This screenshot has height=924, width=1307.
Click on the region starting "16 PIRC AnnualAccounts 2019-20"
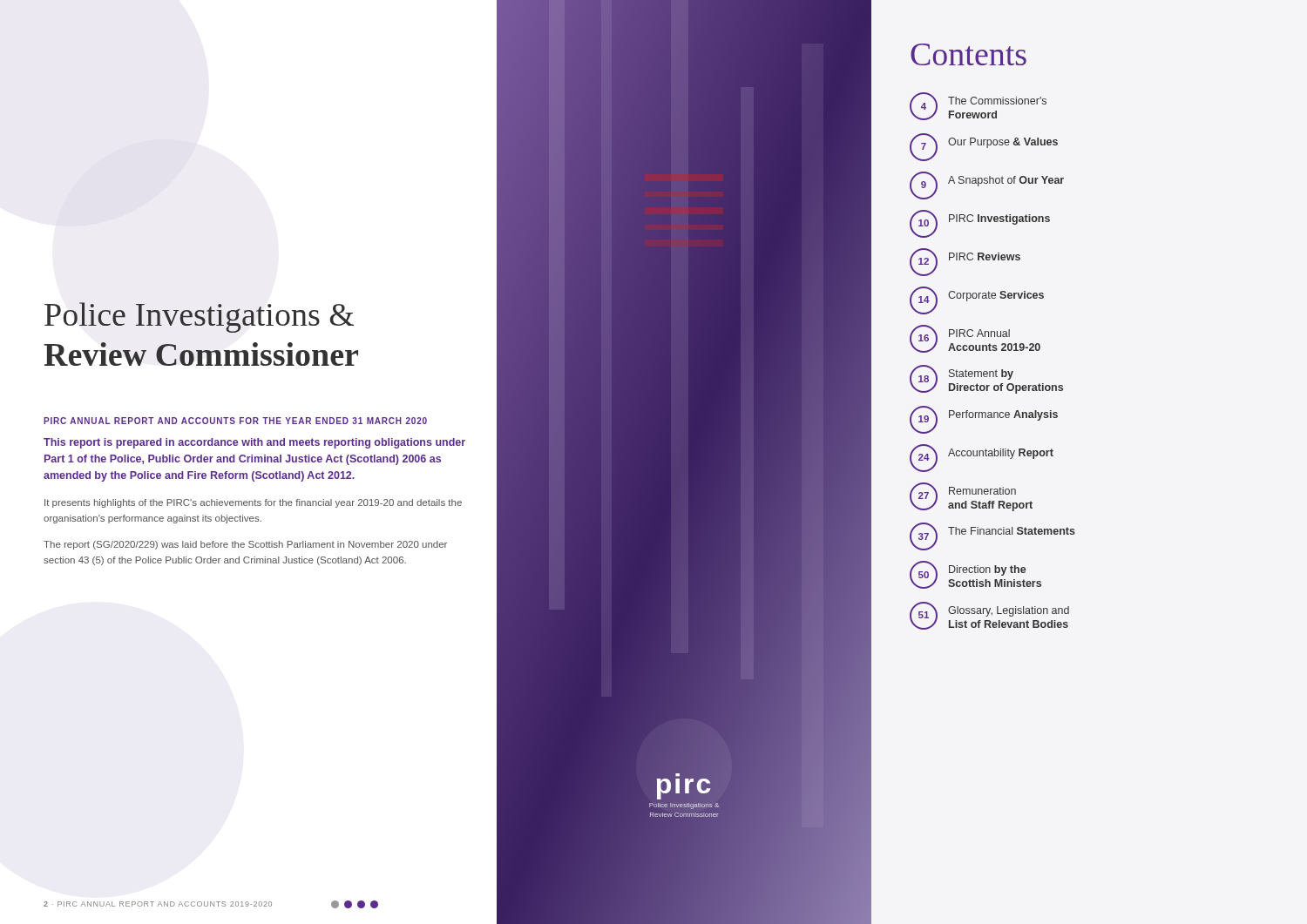[x=975, y=339]
